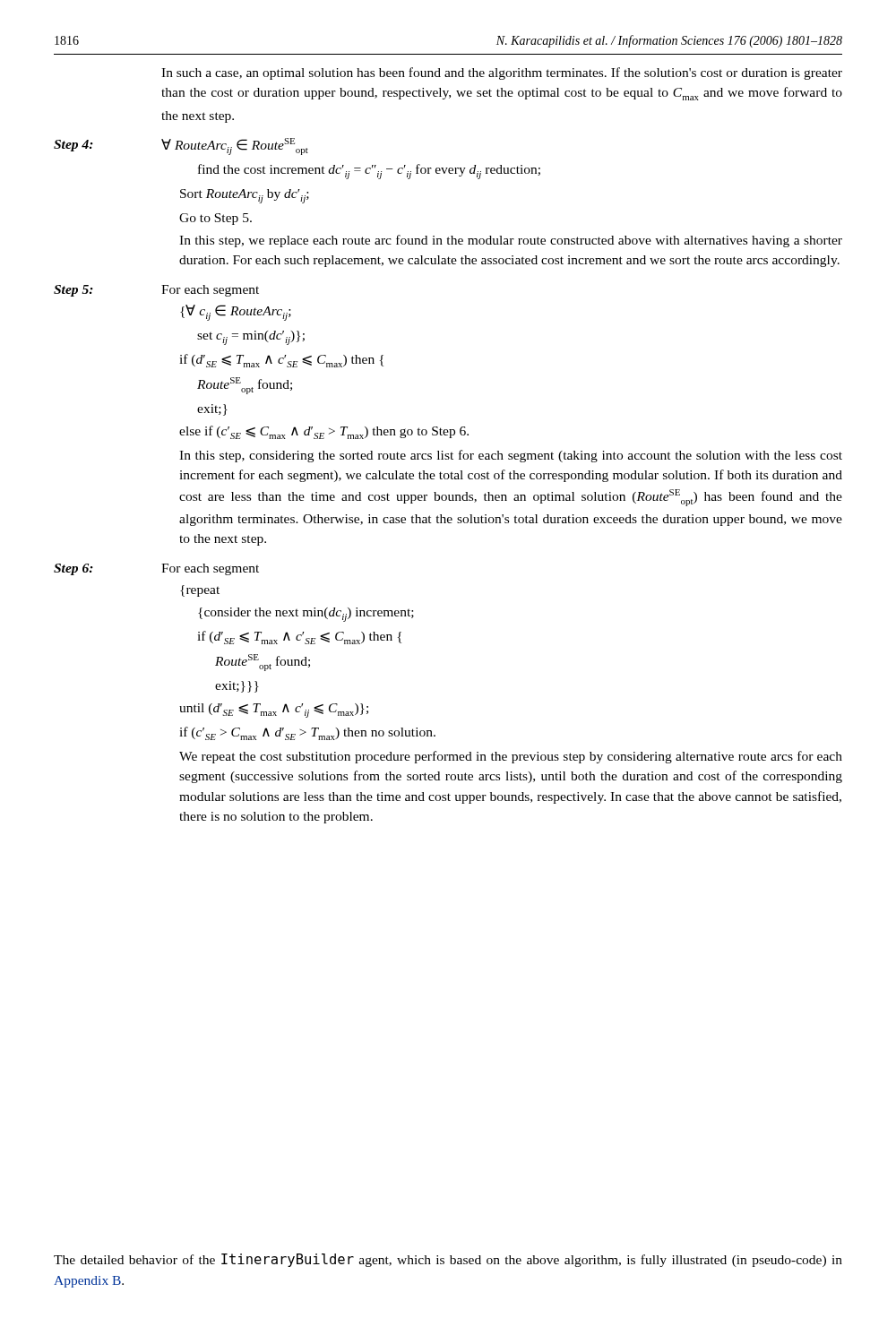Find the text block that reads "Step 6: For each segment {repeat {consider"
896x1344 pixels.
tap(69, 569)
